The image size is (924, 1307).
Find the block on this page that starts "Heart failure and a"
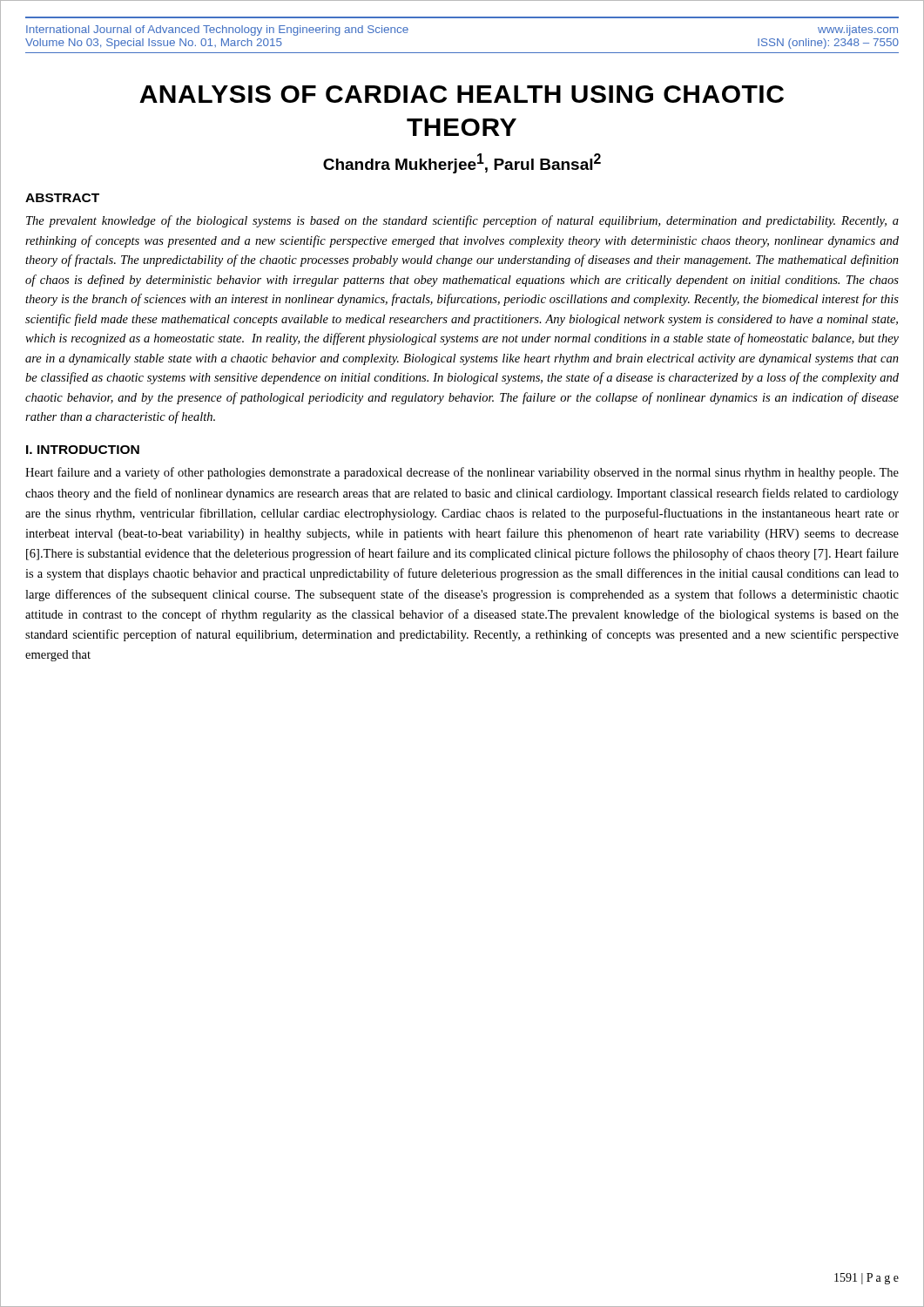pyautogui.click(x=462, y=564)
